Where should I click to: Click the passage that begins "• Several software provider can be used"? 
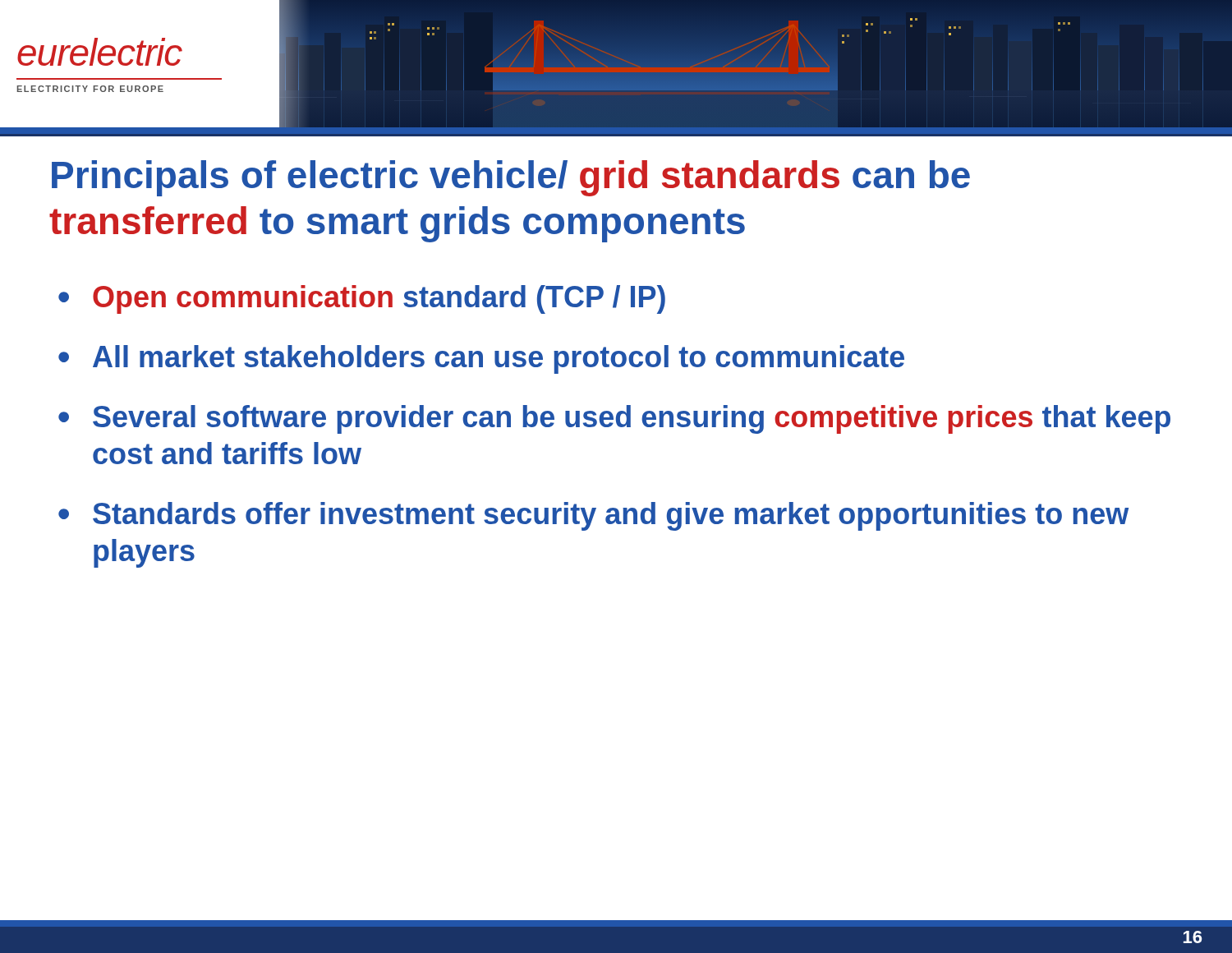click(615, 435)
